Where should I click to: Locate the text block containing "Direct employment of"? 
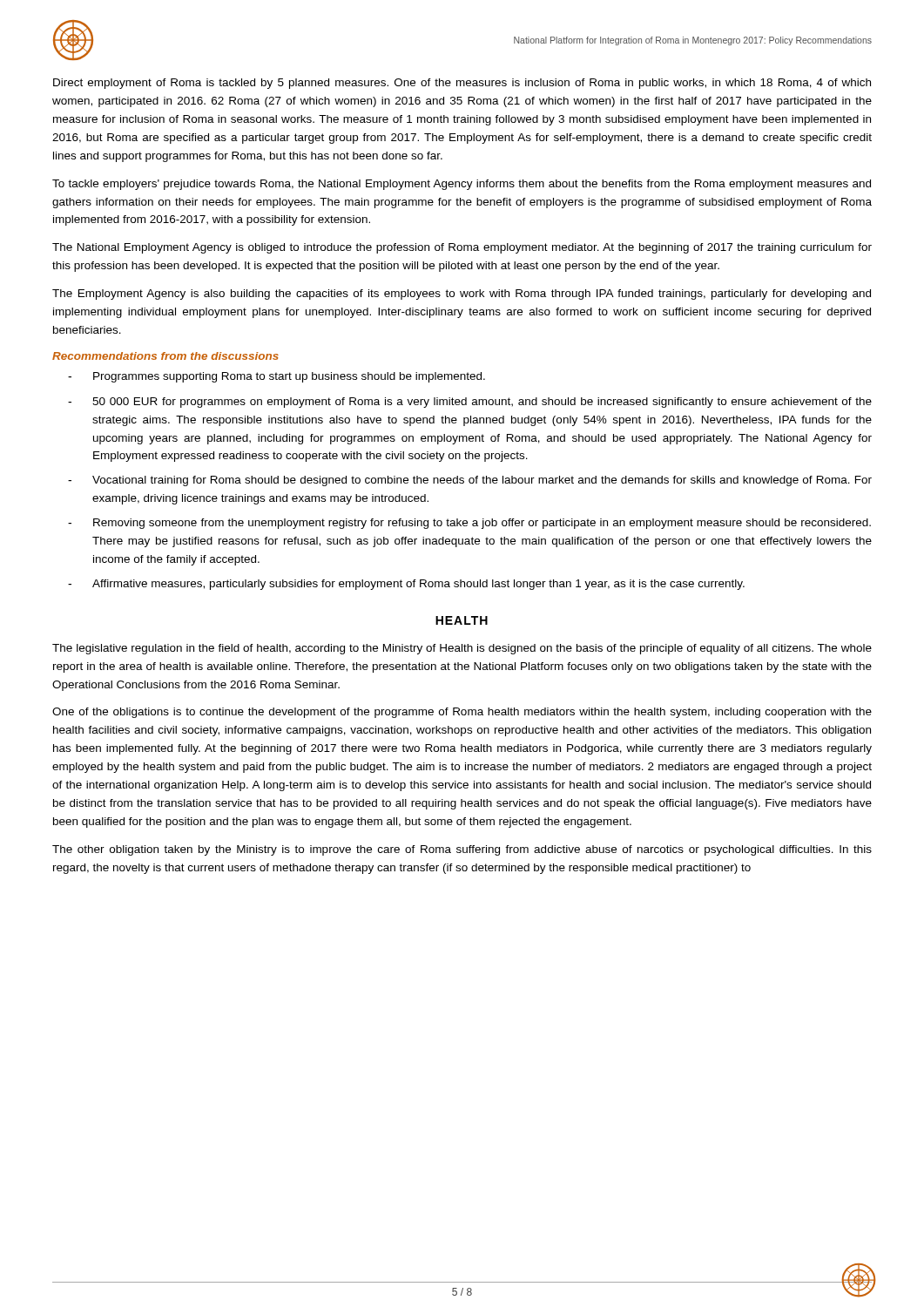click(462, 119)
